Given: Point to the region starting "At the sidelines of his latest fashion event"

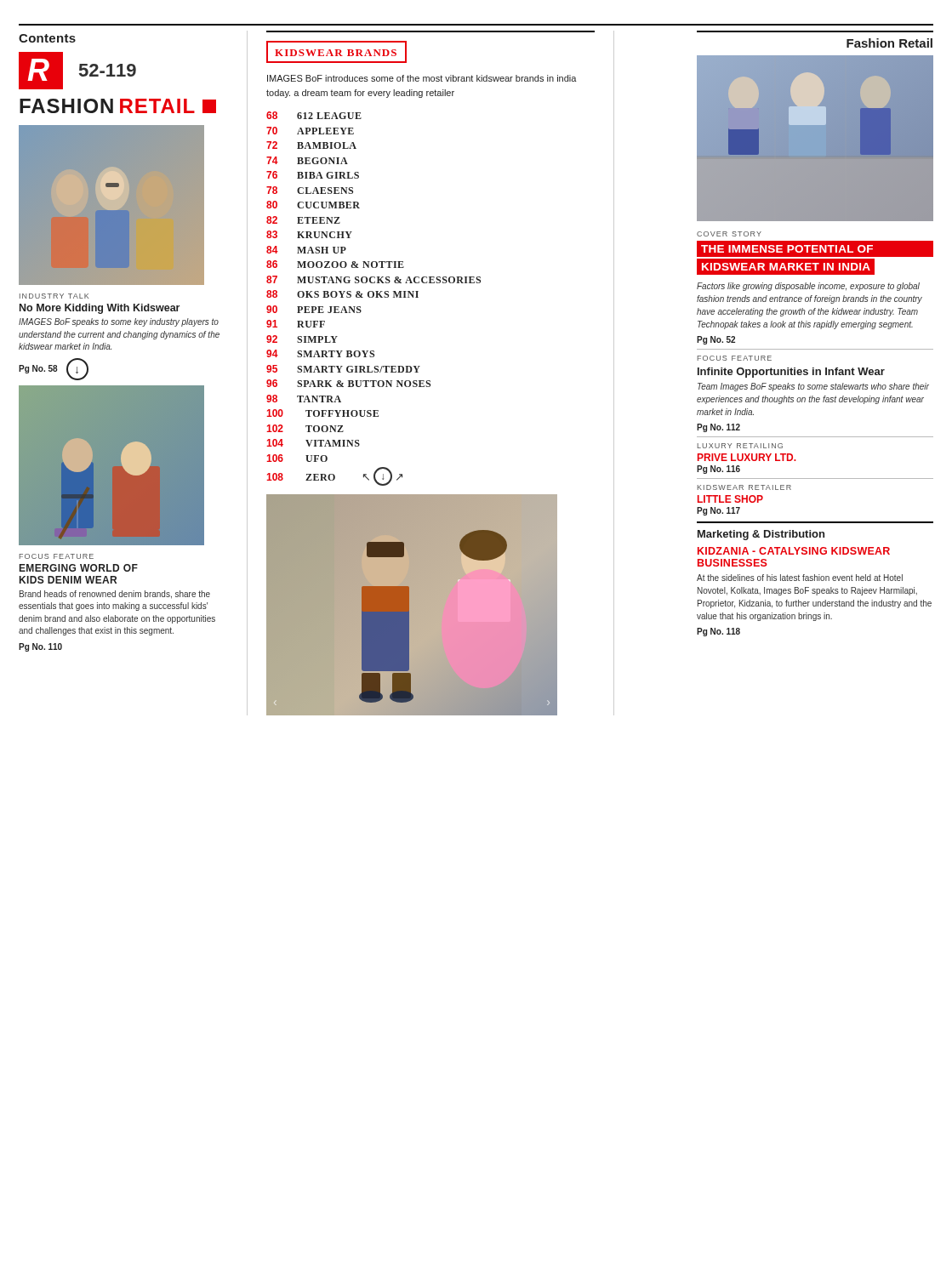Looking at the screenshot, I should click(814, 597).
